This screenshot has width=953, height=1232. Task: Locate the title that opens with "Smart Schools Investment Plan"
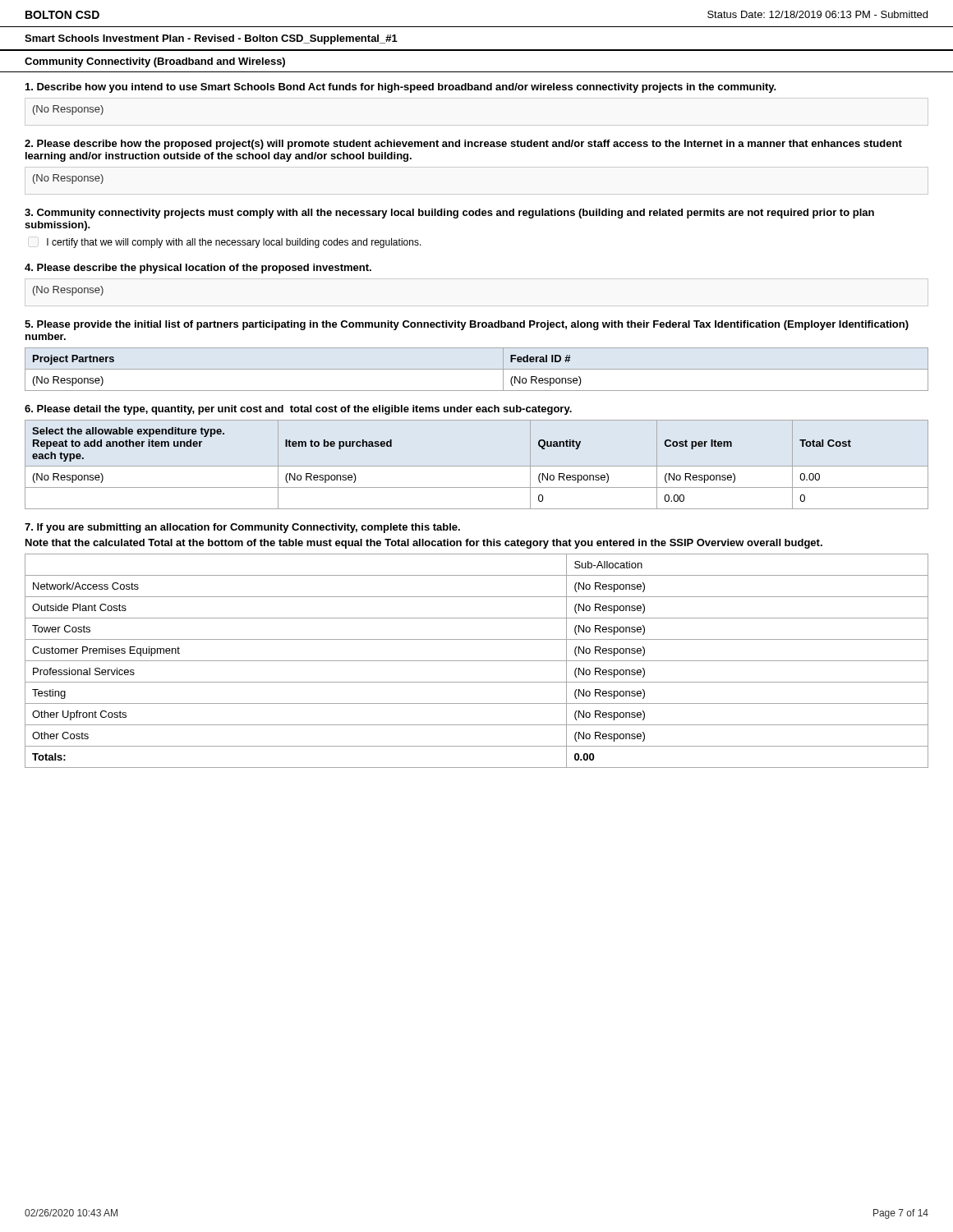(211, 38)
